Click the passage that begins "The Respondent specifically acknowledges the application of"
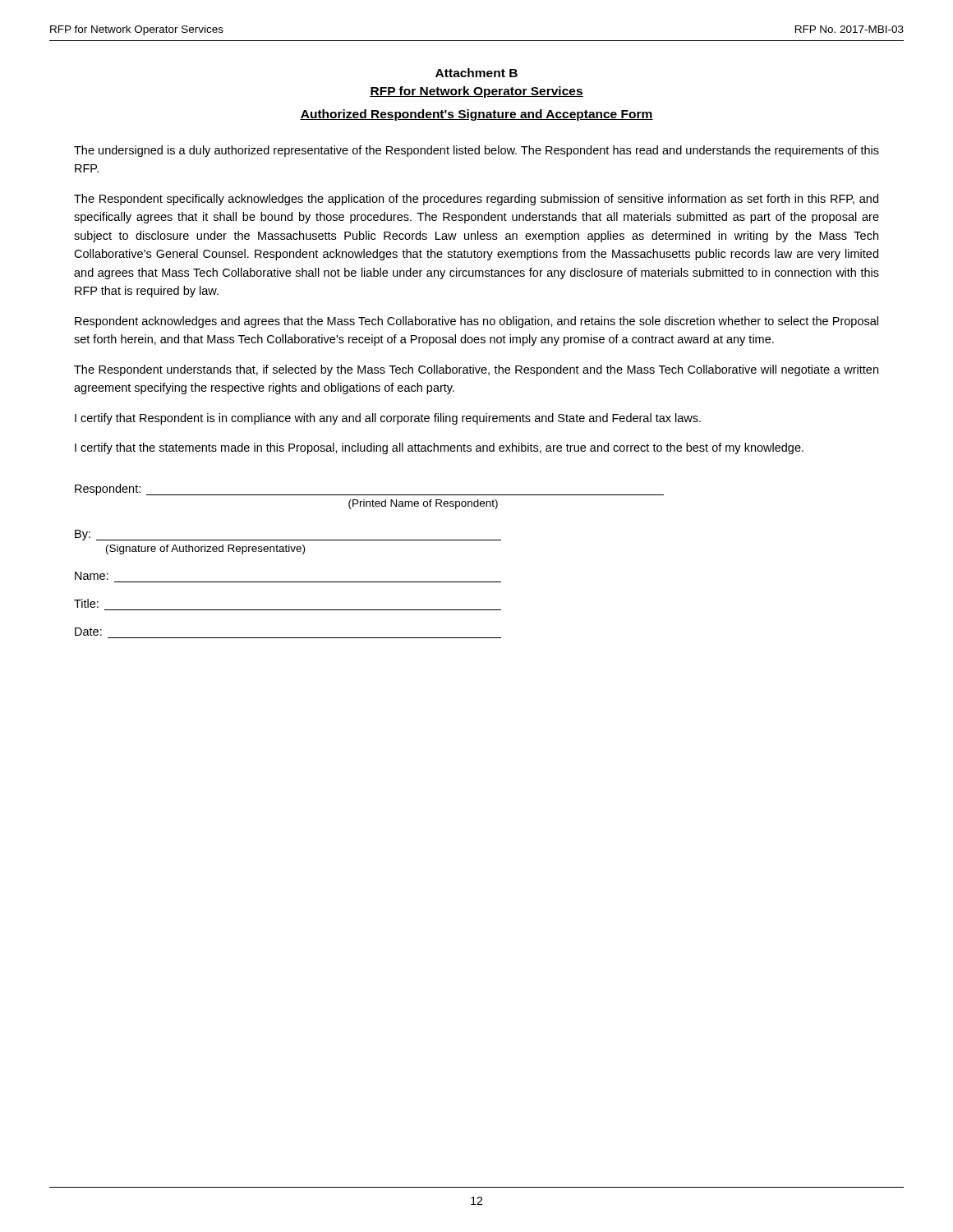The height and width of the screenshot is (1232, 953). point(476,245)
